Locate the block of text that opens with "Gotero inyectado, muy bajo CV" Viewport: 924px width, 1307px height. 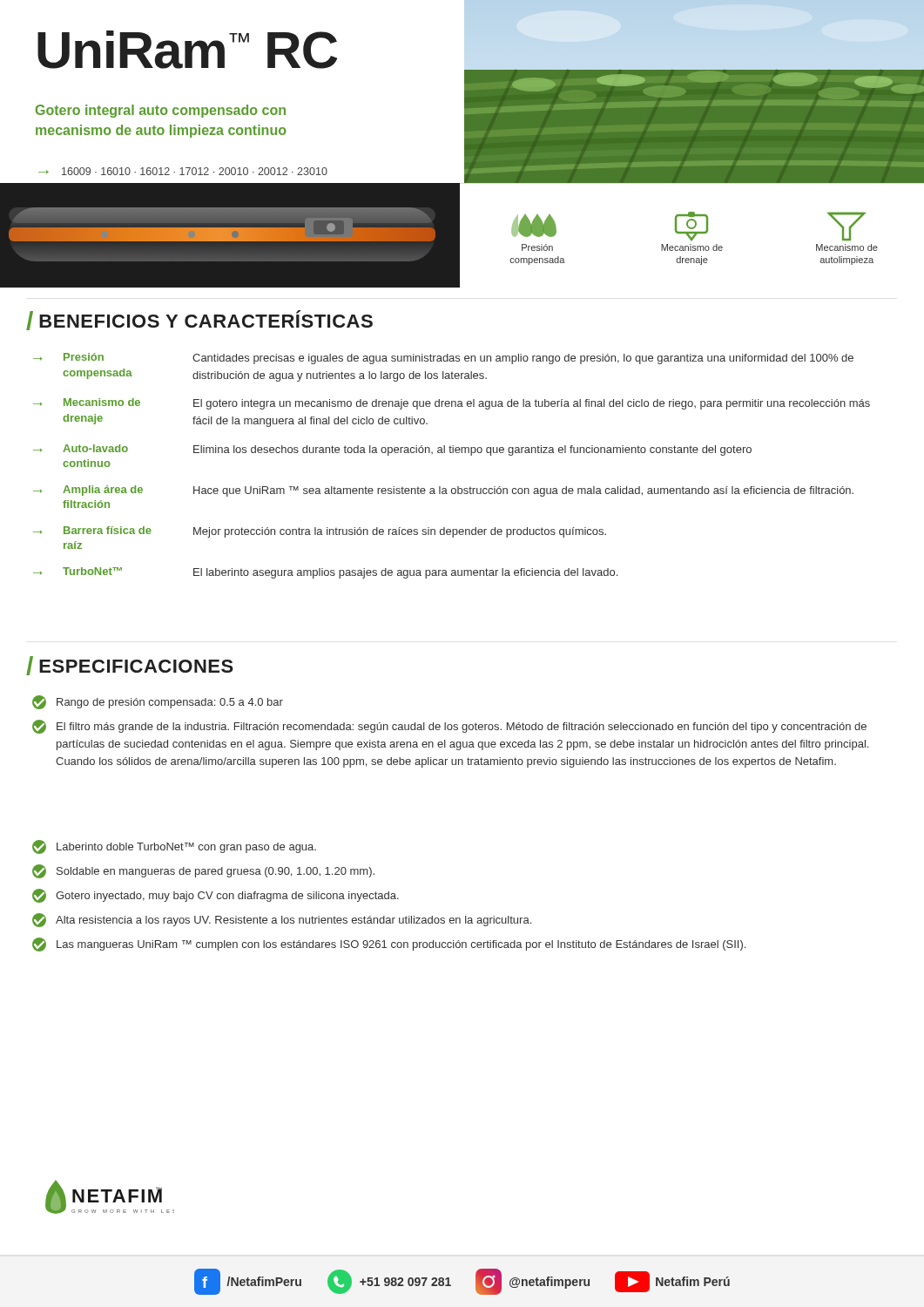point(215,898)
